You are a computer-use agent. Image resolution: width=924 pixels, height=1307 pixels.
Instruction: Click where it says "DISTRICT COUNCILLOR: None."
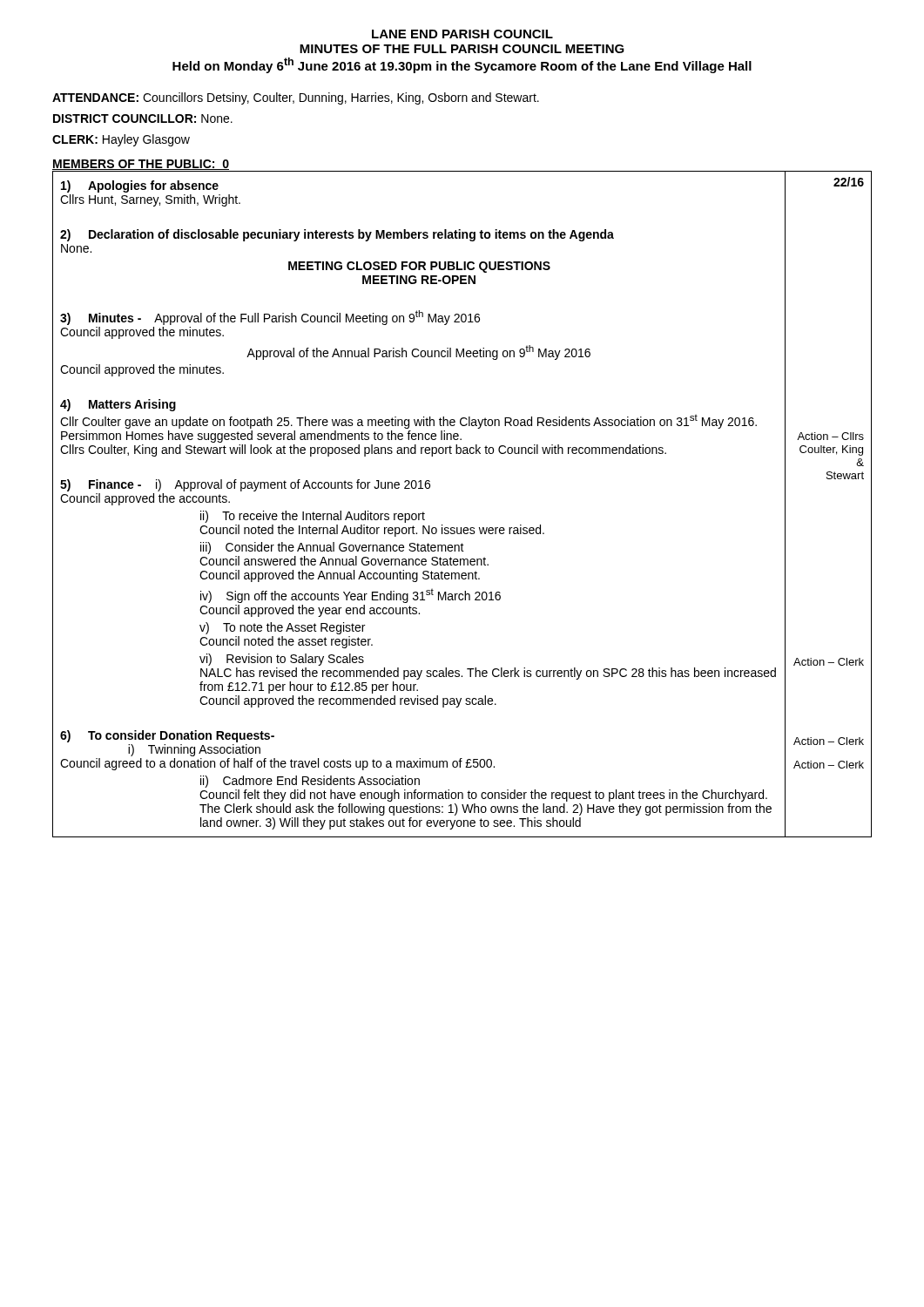tap(143, 118)
